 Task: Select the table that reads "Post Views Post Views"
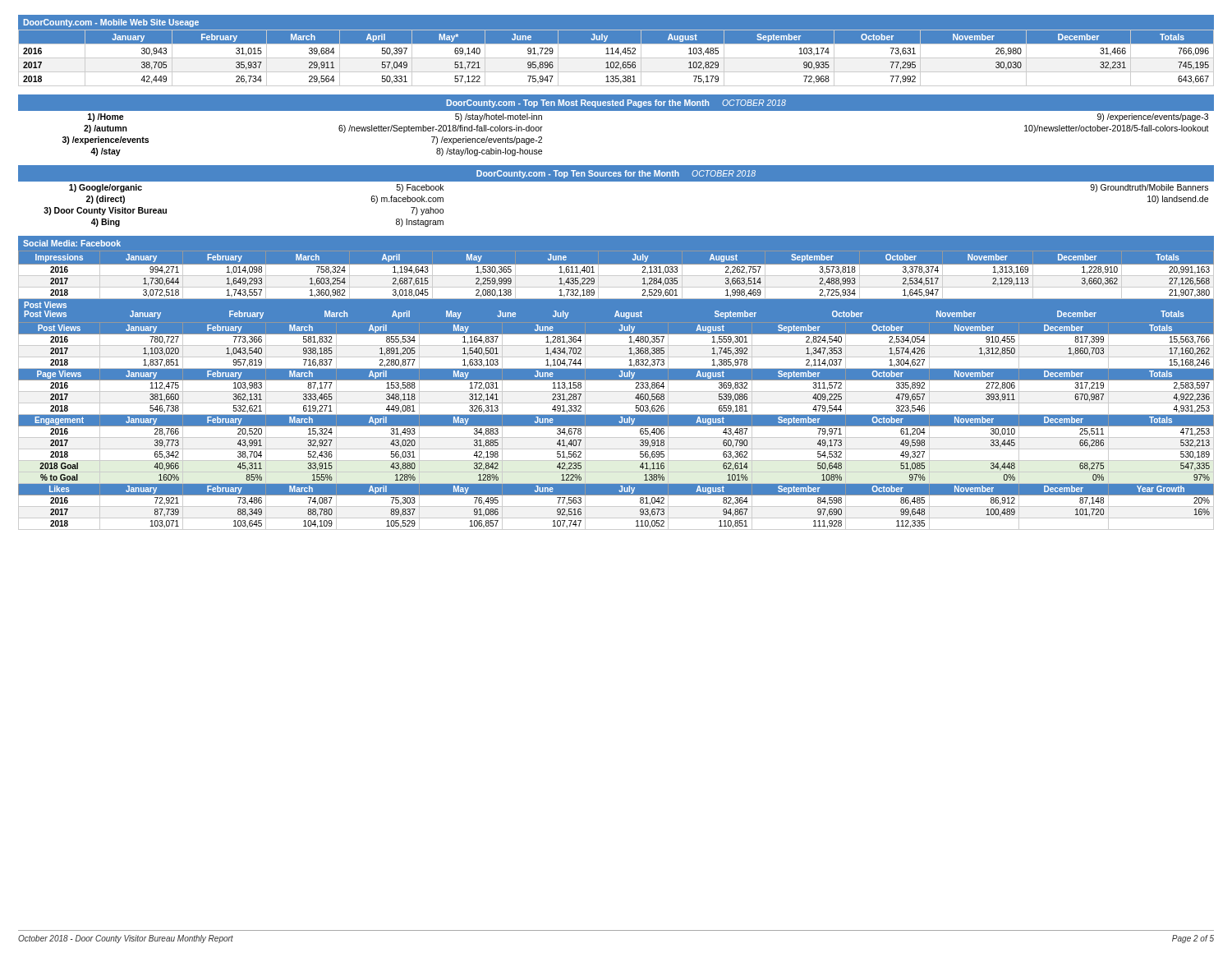coord(616,383)
